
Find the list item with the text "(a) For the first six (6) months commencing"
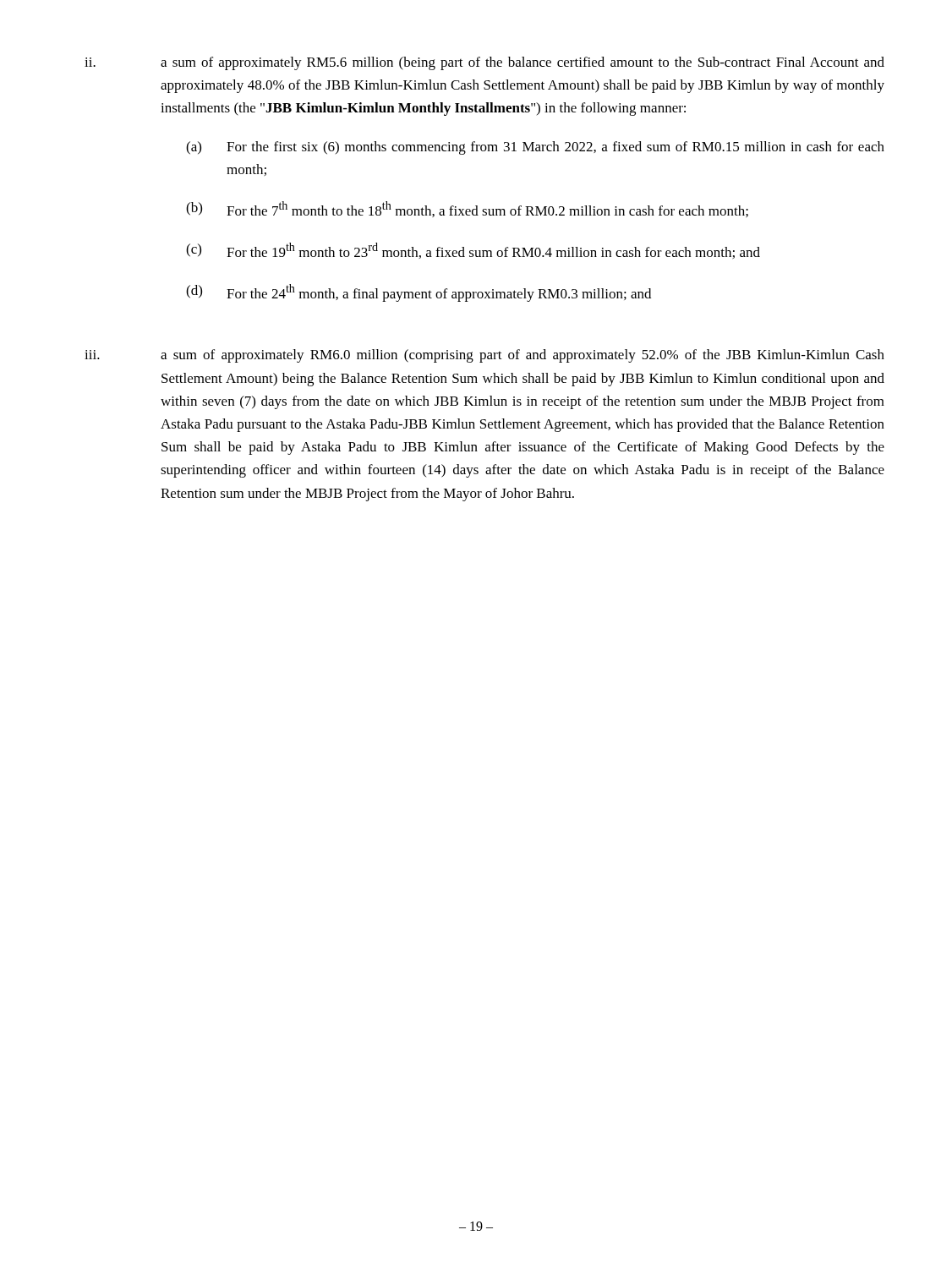click(x=535, y=158)
